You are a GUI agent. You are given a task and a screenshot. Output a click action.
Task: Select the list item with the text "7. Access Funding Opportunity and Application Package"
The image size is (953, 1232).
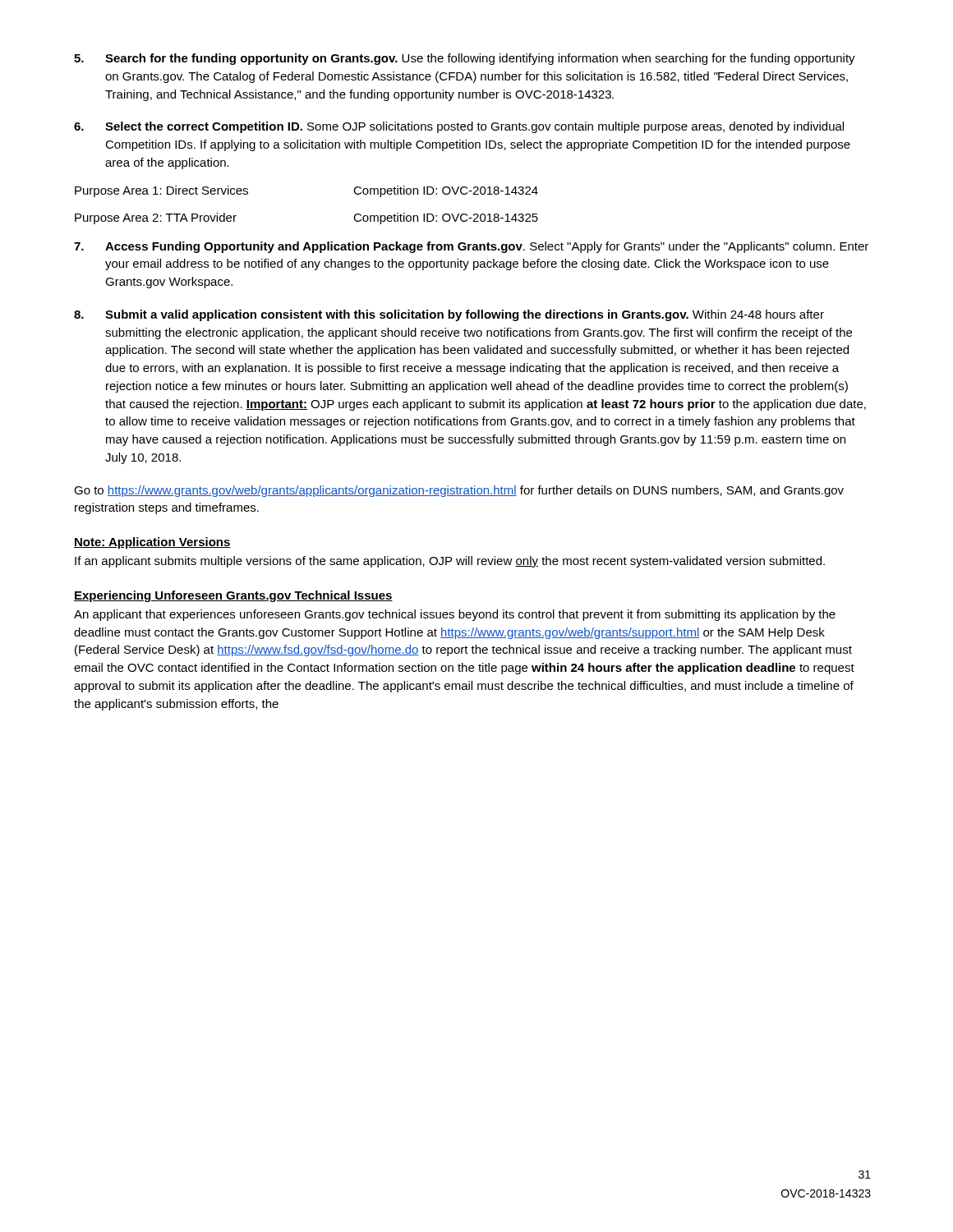[472, 264]
